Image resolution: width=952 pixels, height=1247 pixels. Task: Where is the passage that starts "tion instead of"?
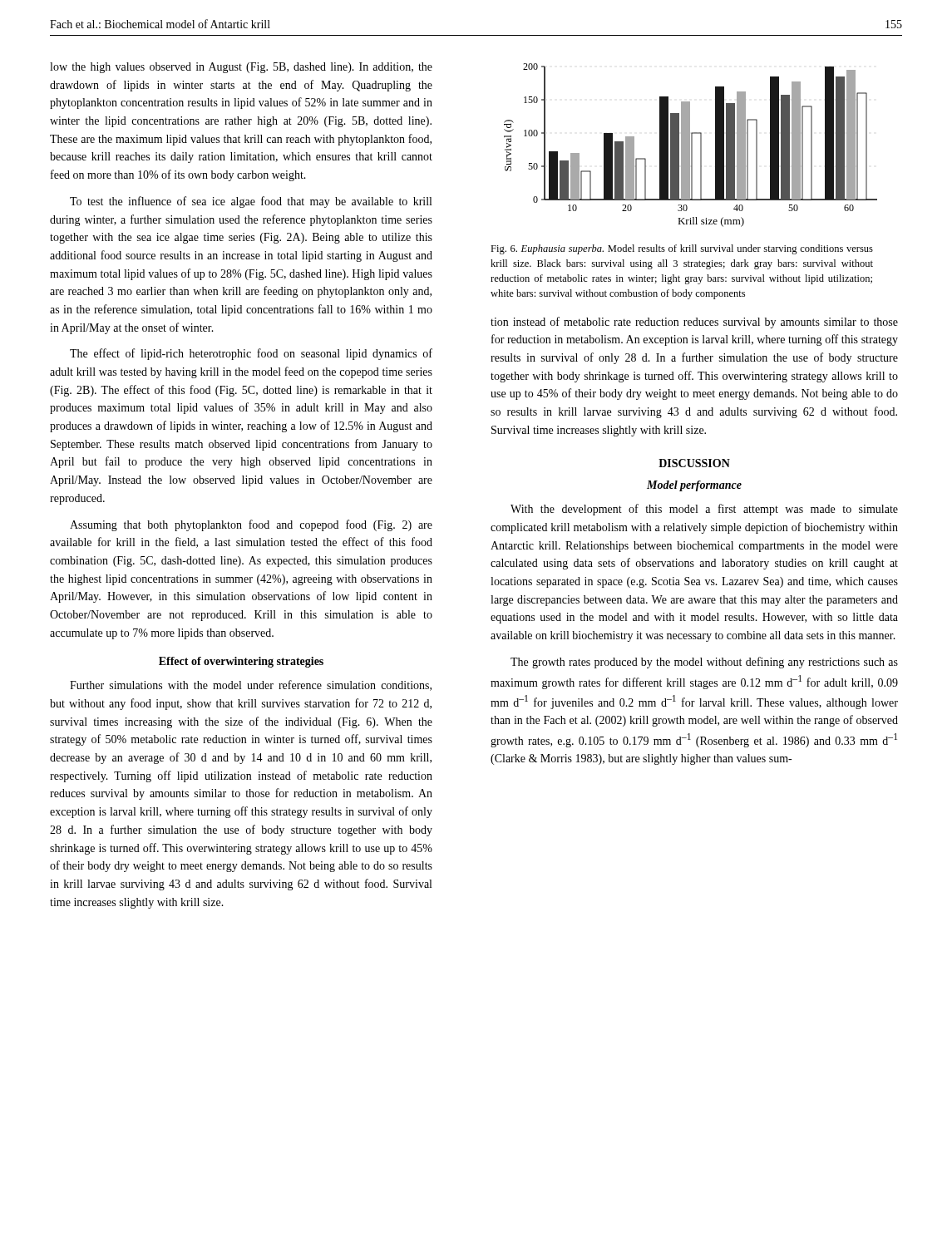tap(694, 376)
